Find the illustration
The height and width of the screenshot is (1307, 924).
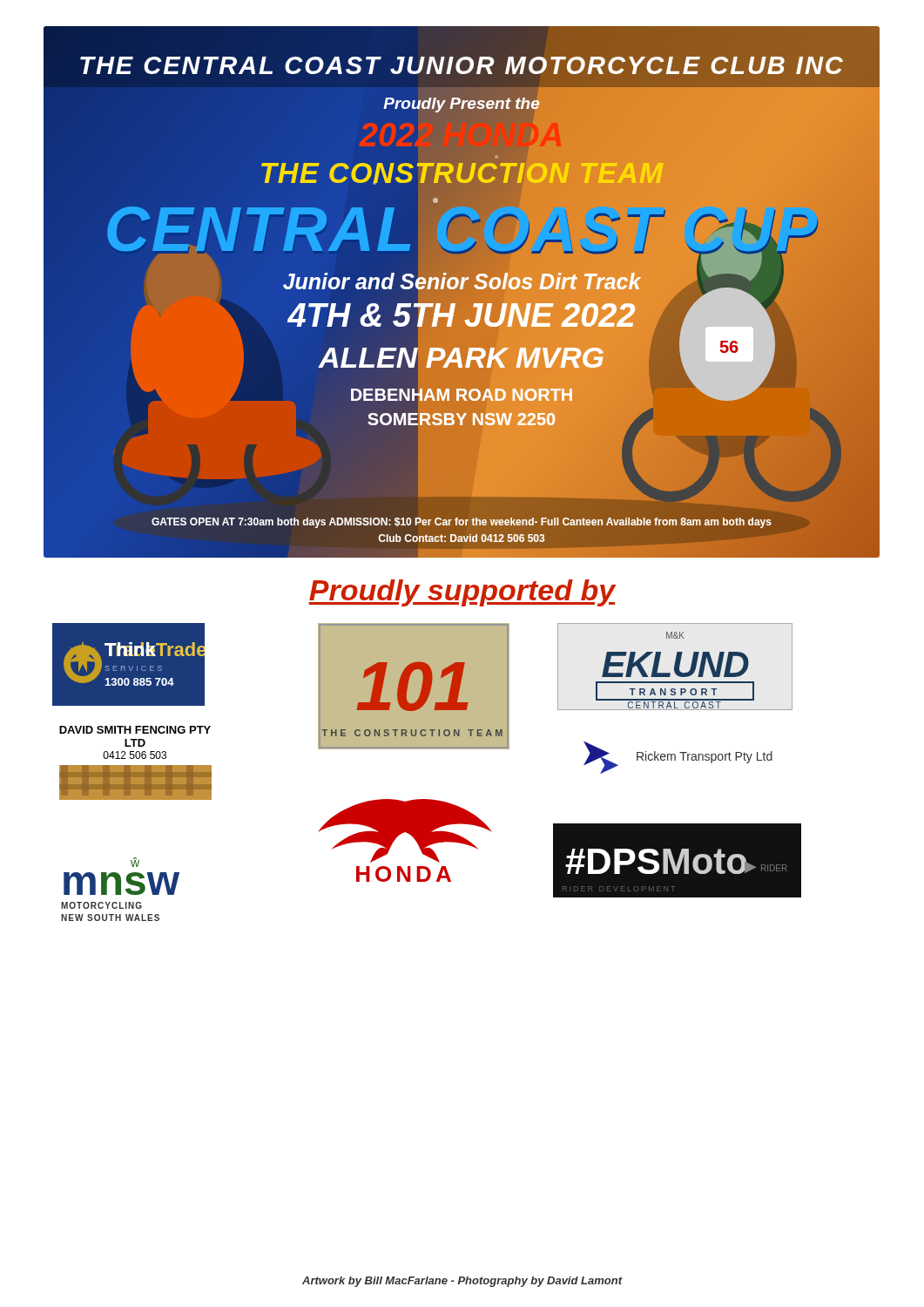(x=462, y=292)
